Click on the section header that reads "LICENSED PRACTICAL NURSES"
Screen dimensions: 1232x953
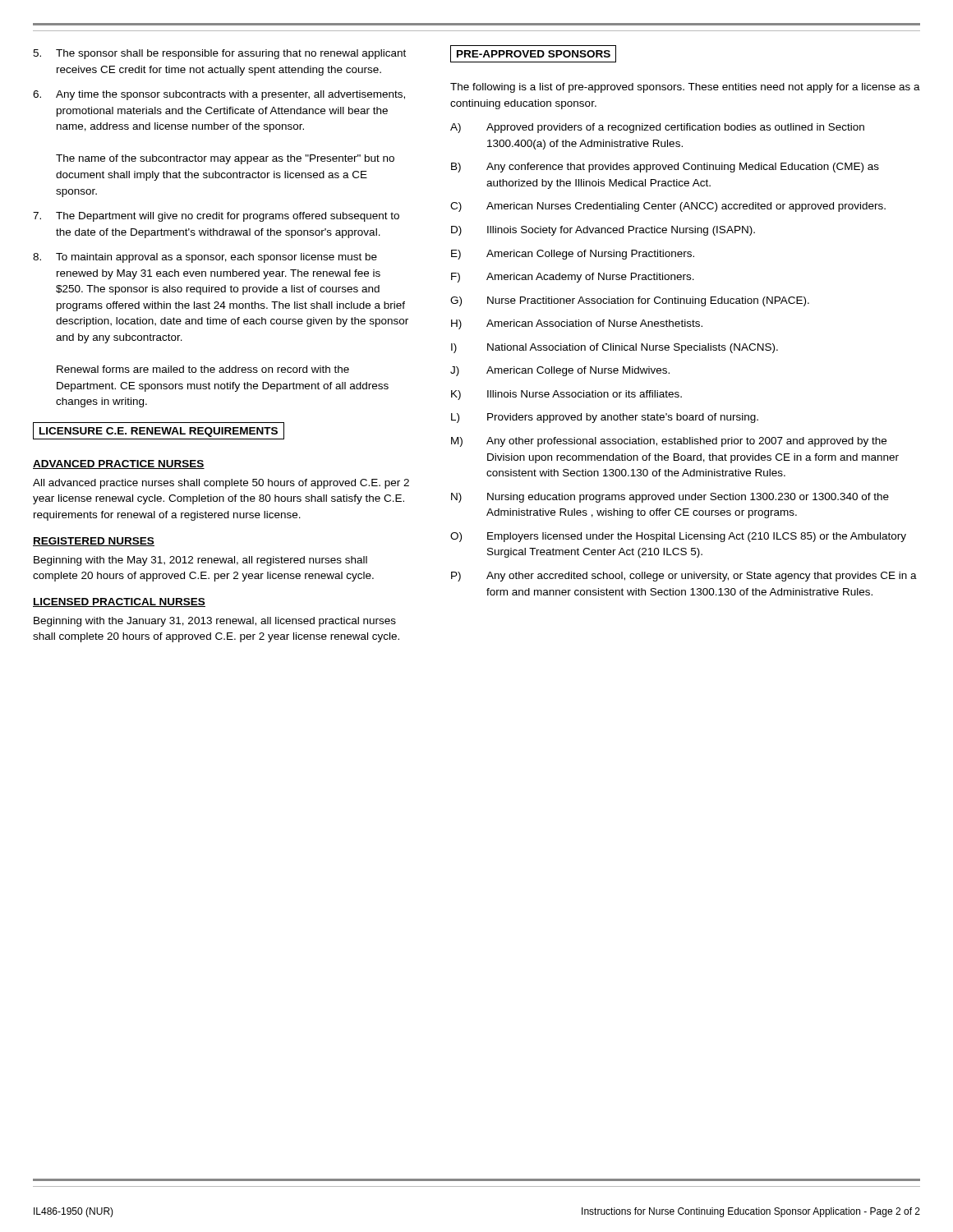119,601
